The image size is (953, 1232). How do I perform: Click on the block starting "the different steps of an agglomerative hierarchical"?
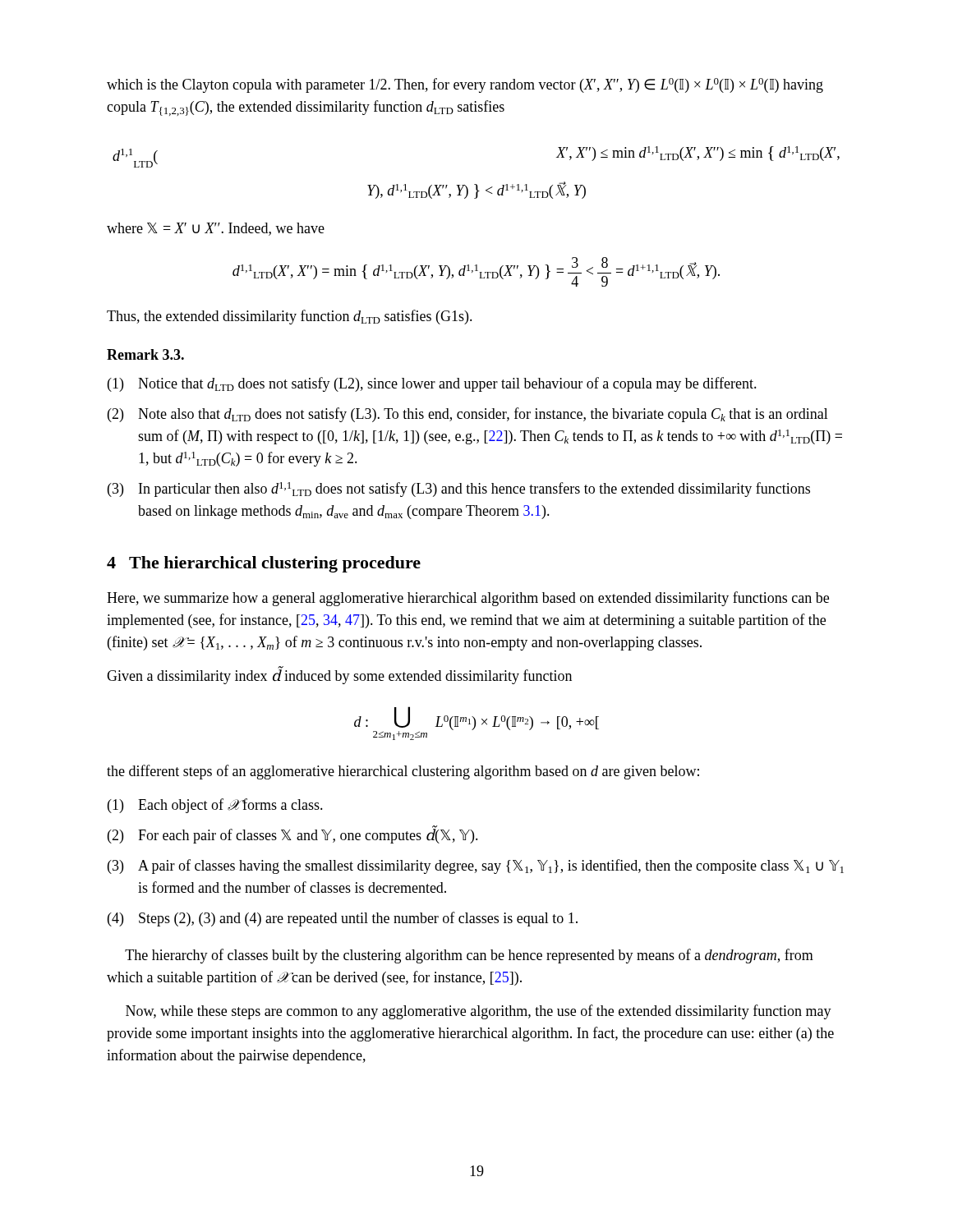tap(404, 771)
